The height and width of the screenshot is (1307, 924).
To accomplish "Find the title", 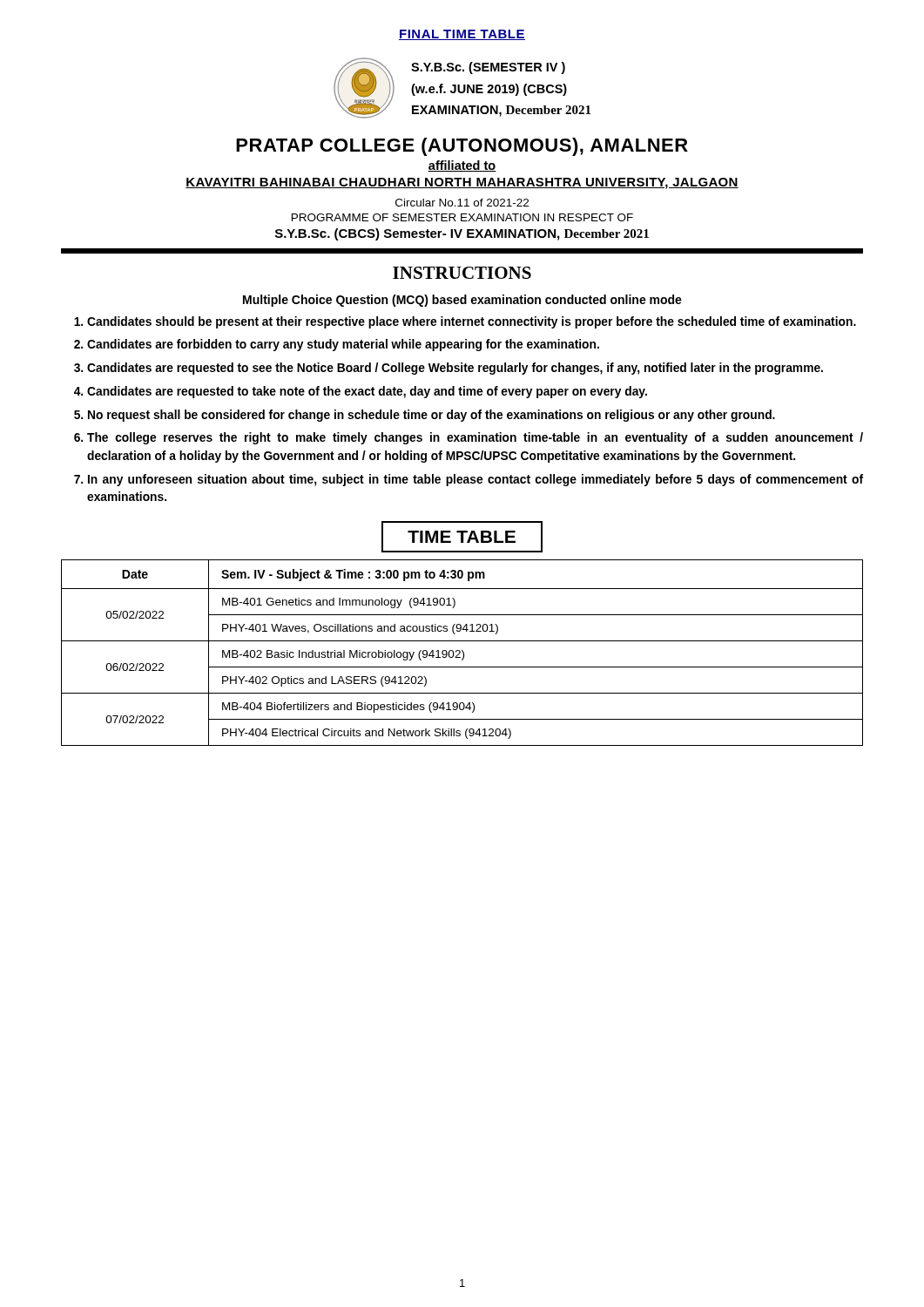I will coord(462,145).
